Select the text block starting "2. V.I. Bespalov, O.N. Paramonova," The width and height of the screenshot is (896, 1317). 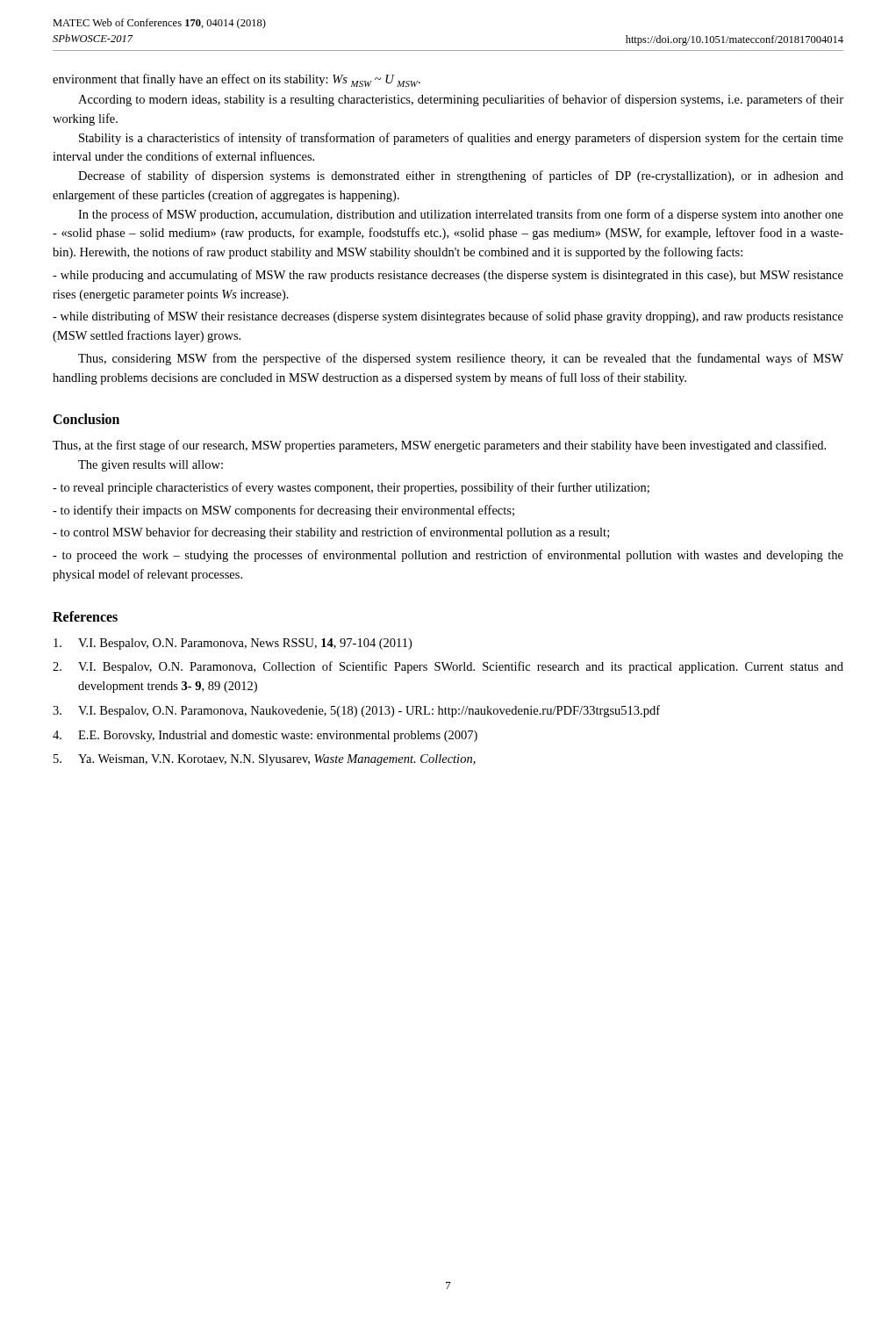pos(448,677)
